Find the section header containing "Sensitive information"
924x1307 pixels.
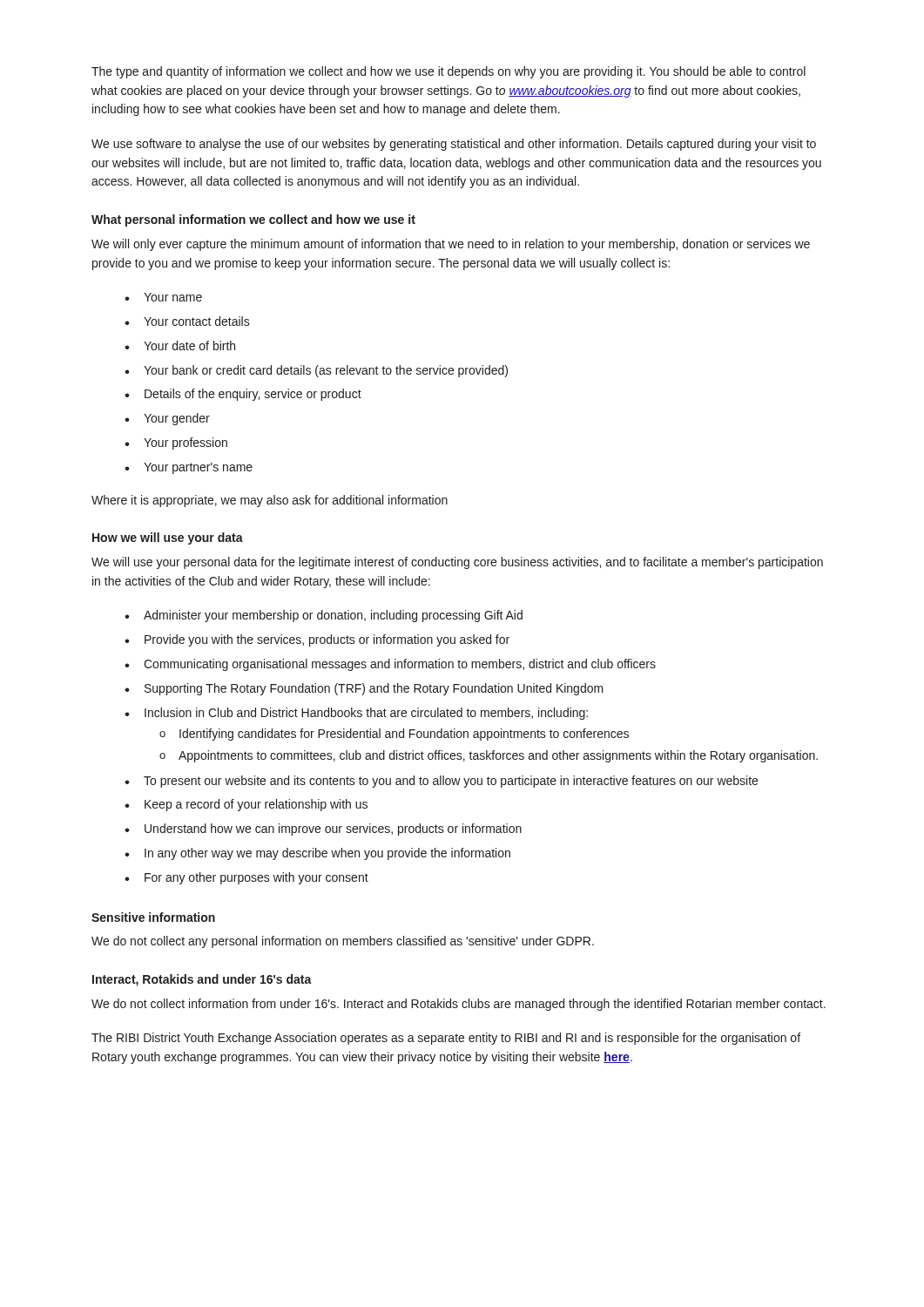[x=153, y=917]
